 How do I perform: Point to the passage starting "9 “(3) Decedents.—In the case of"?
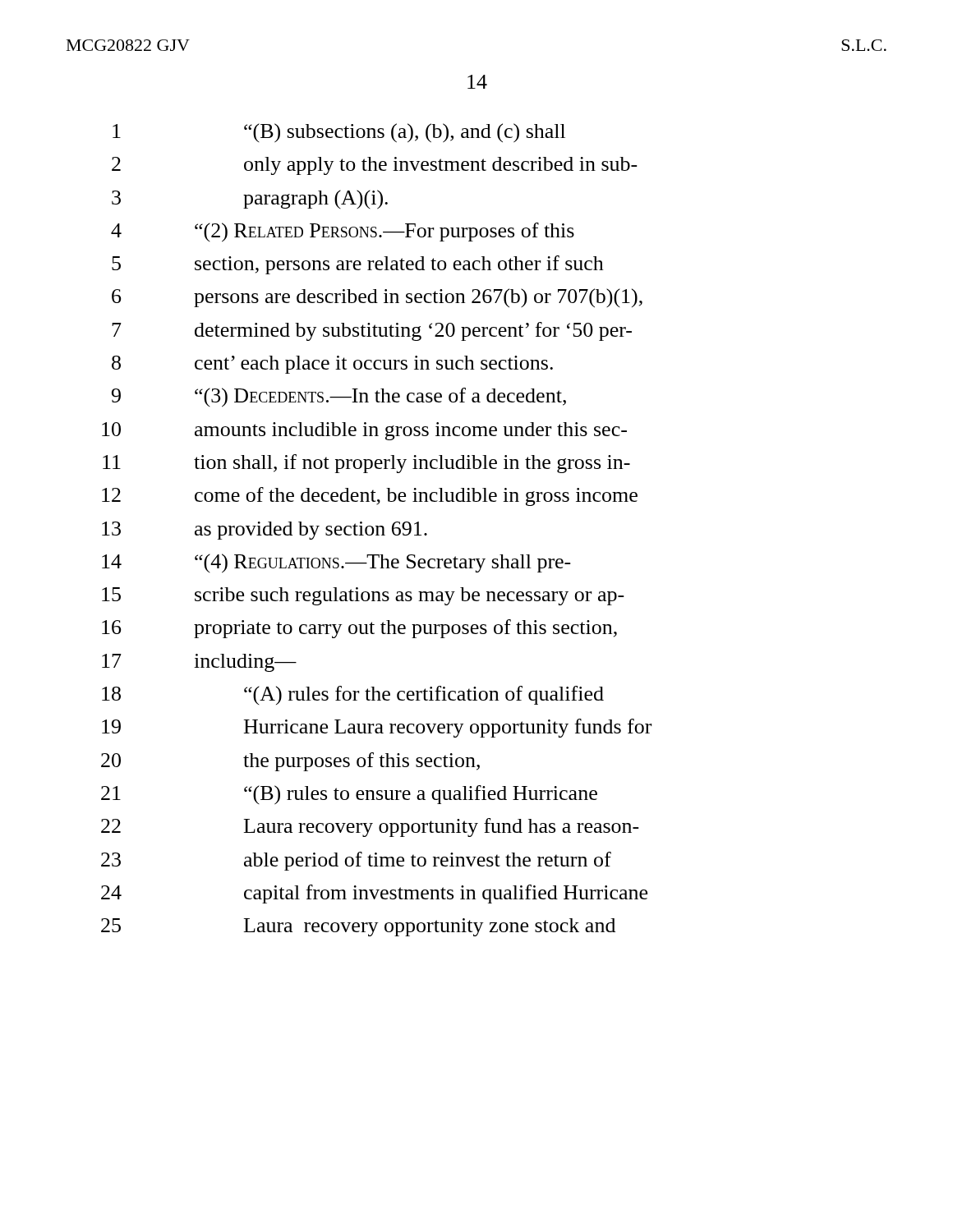(x=476, y=462)
